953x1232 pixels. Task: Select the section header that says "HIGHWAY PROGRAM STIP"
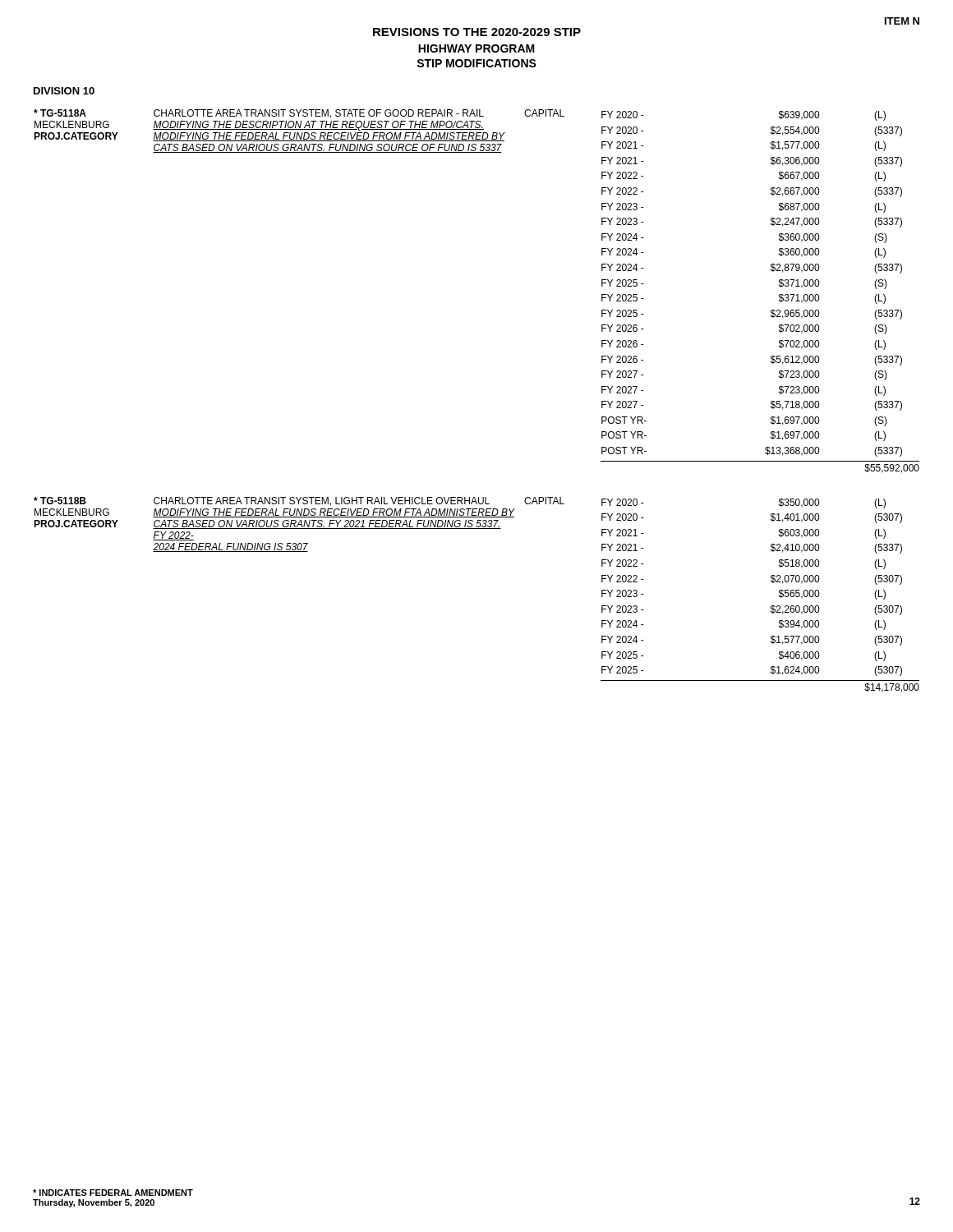point(476,56)
